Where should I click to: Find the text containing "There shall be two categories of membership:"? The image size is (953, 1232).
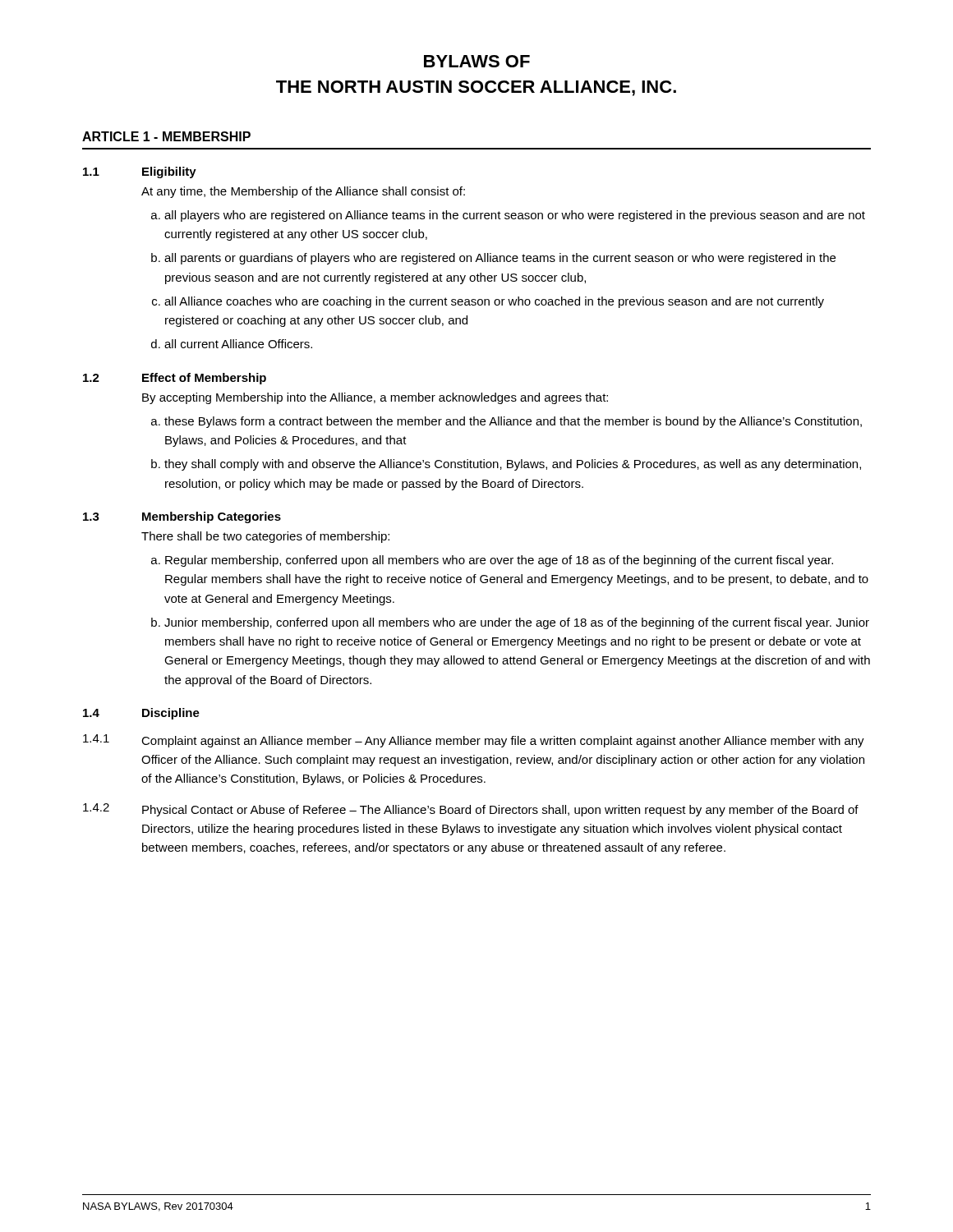tap(266, 536)
